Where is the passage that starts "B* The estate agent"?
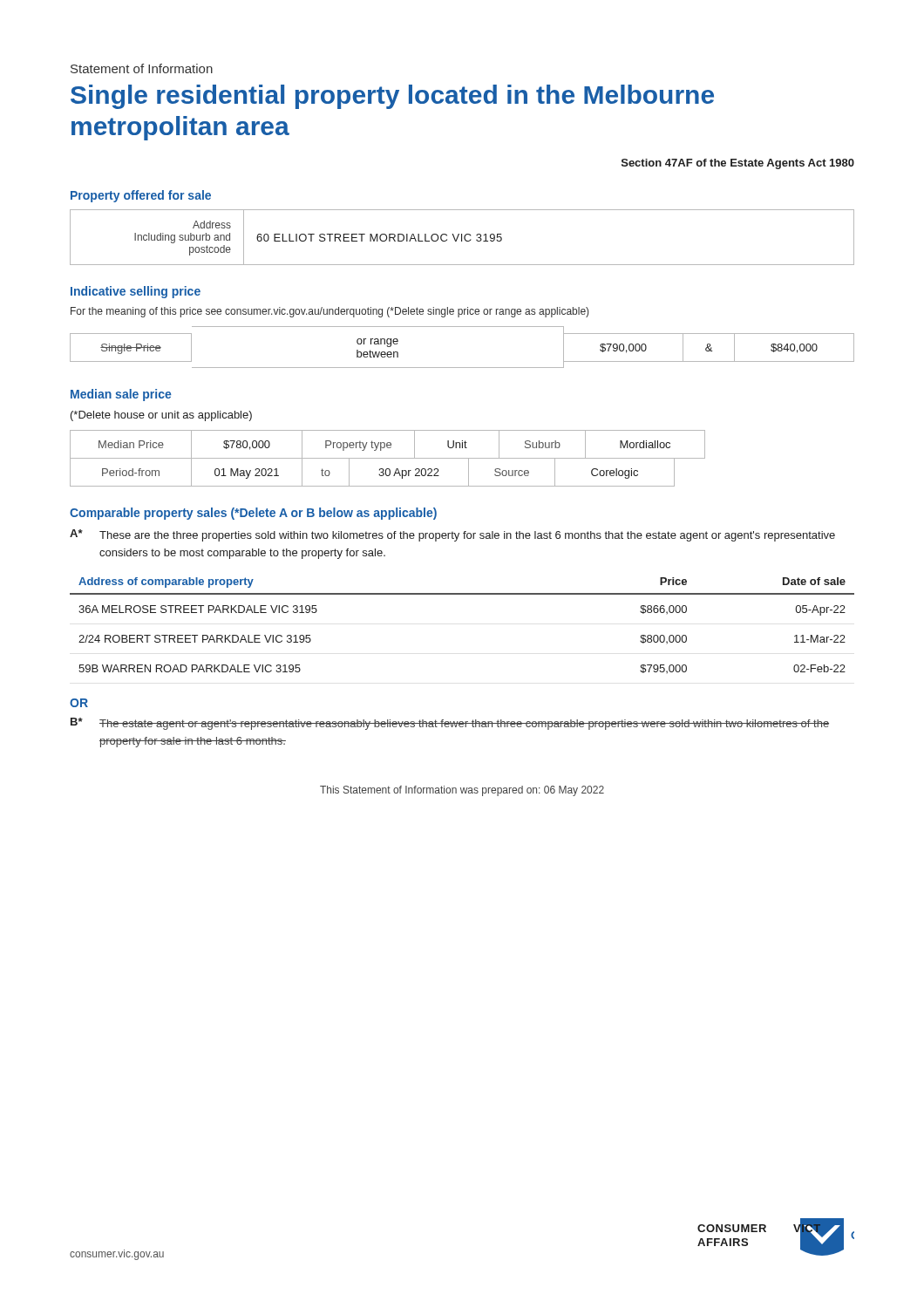This screenshot has height=1308, width=924. coord(462,732)
